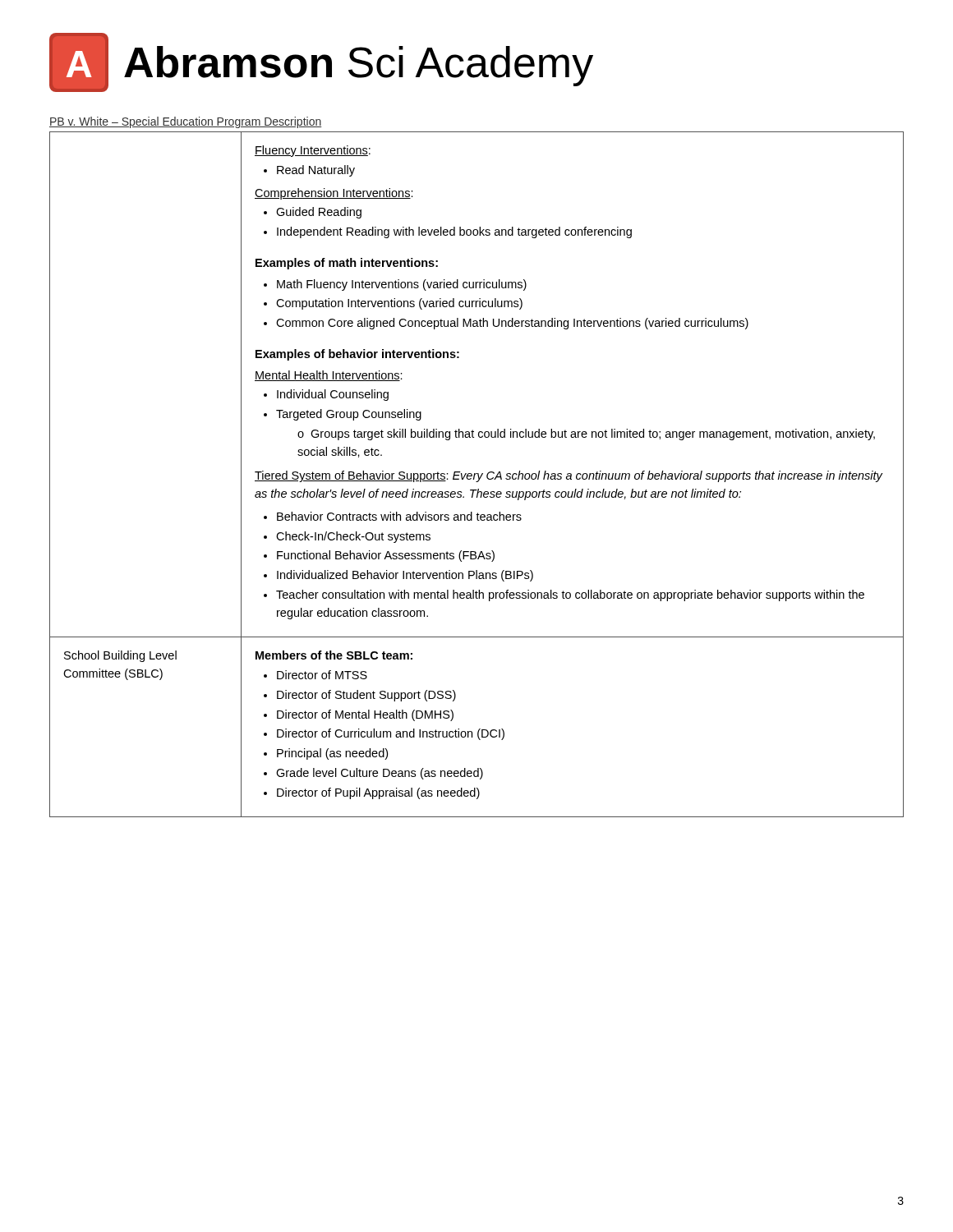Click on the logo
This screenshot has width=953, height=1232.
pyautogui.click(x=476, y=62)
